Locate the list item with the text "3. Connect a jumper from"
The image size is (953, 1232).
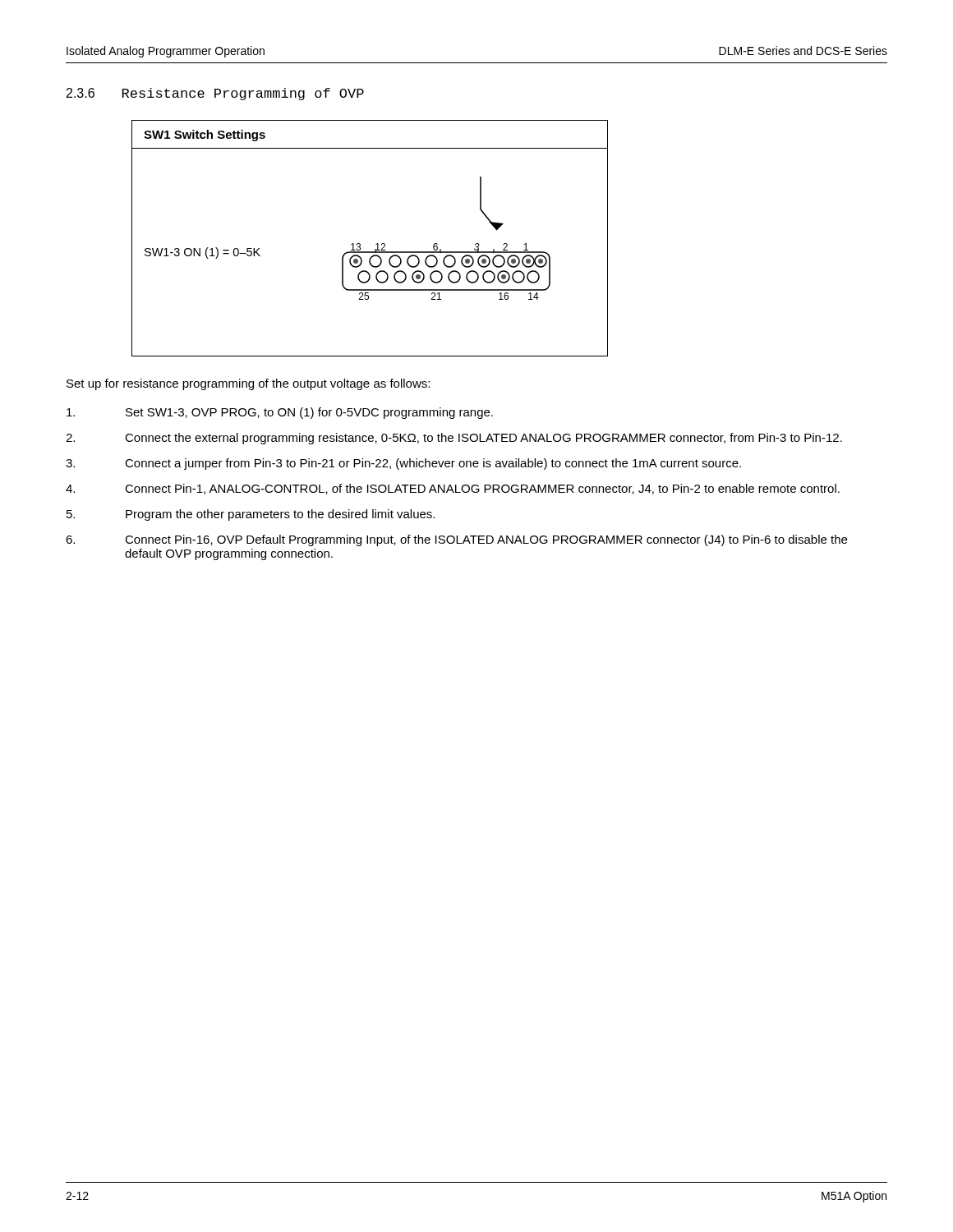pos(476,463)
